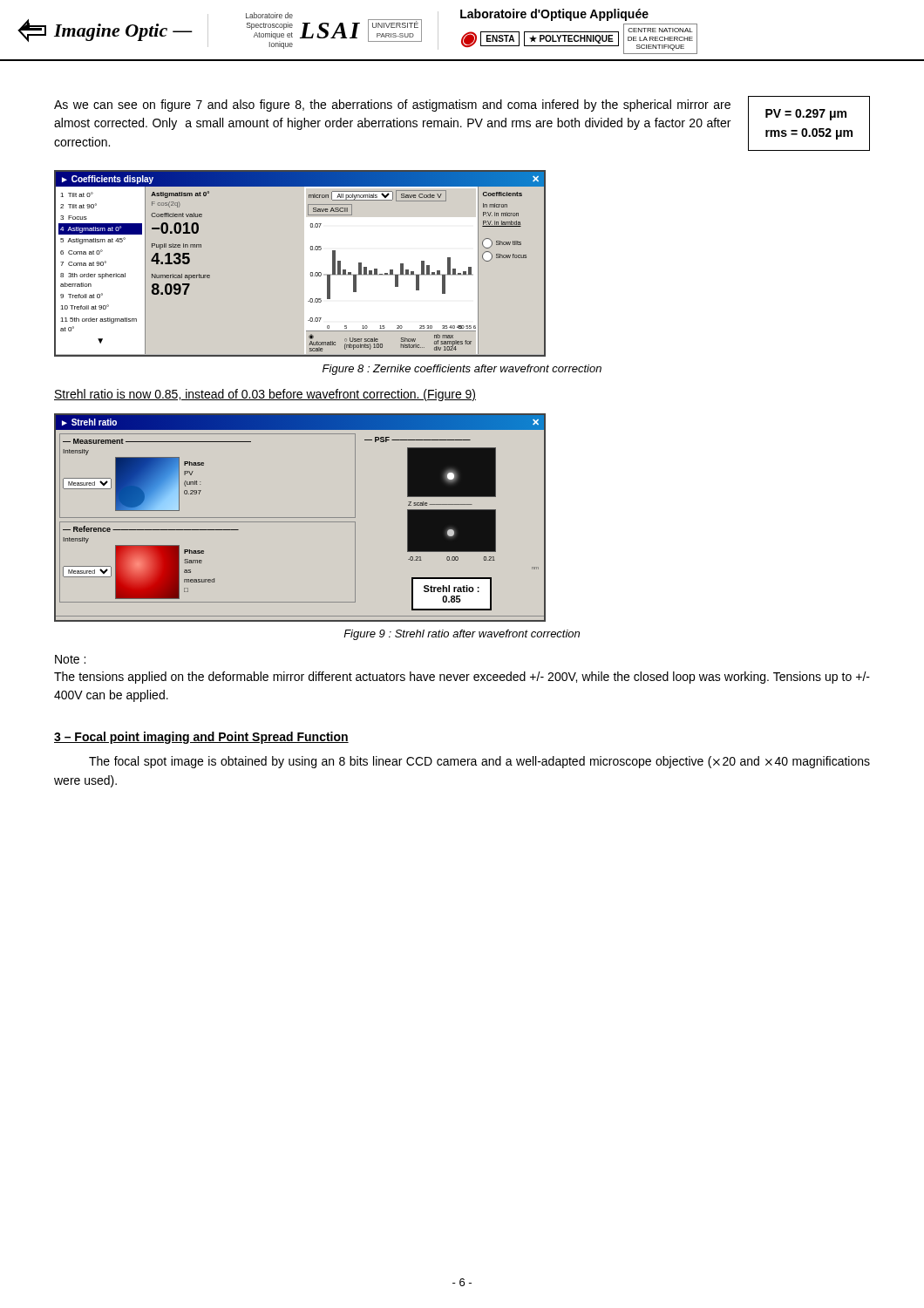The height and width of the screenshot is (1308, 924).
Task: Click on the region starting "3 – Focal point"
Action: coord(201,737)
